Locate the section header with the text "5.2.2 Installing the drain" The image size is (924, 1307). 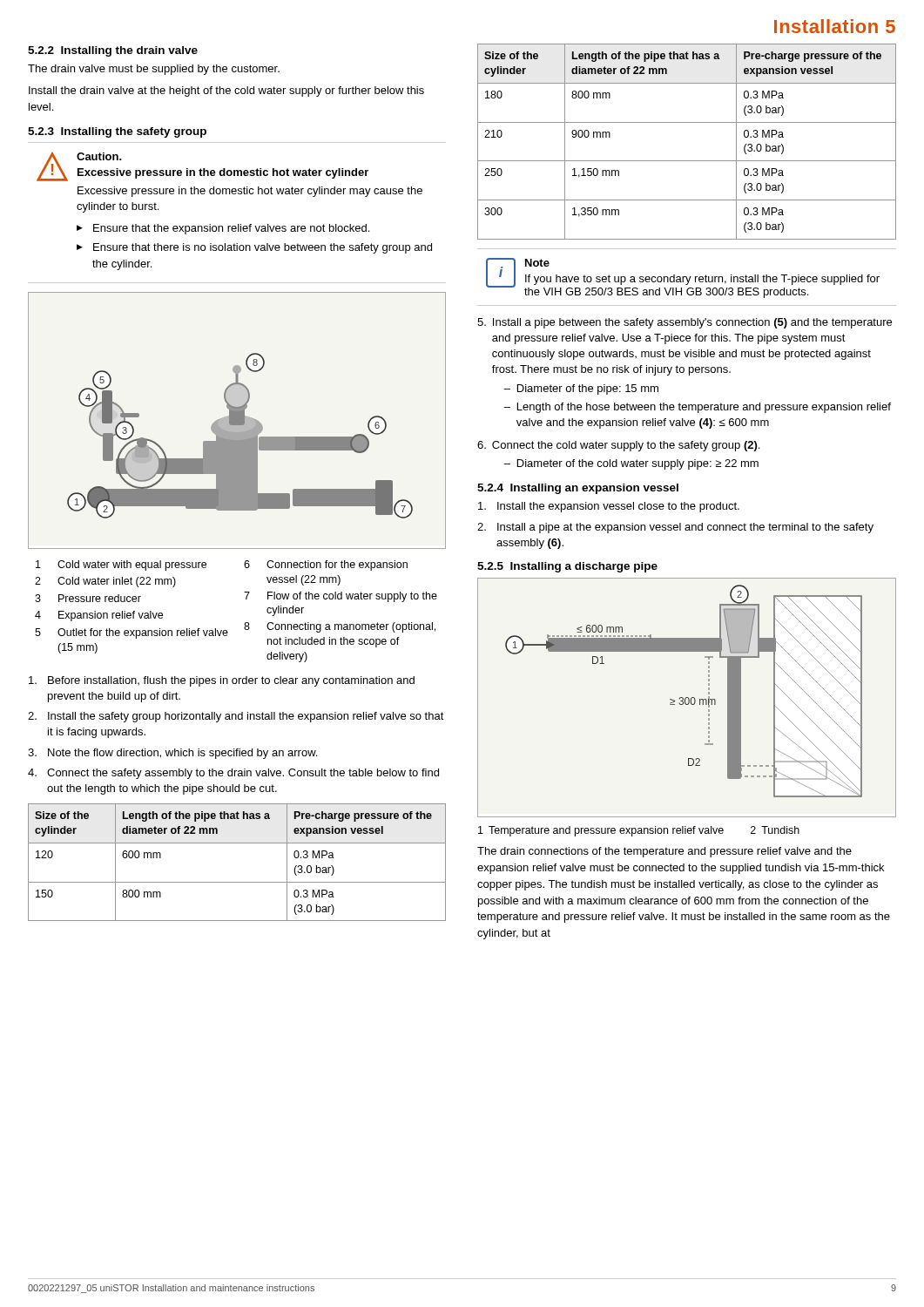113,50
